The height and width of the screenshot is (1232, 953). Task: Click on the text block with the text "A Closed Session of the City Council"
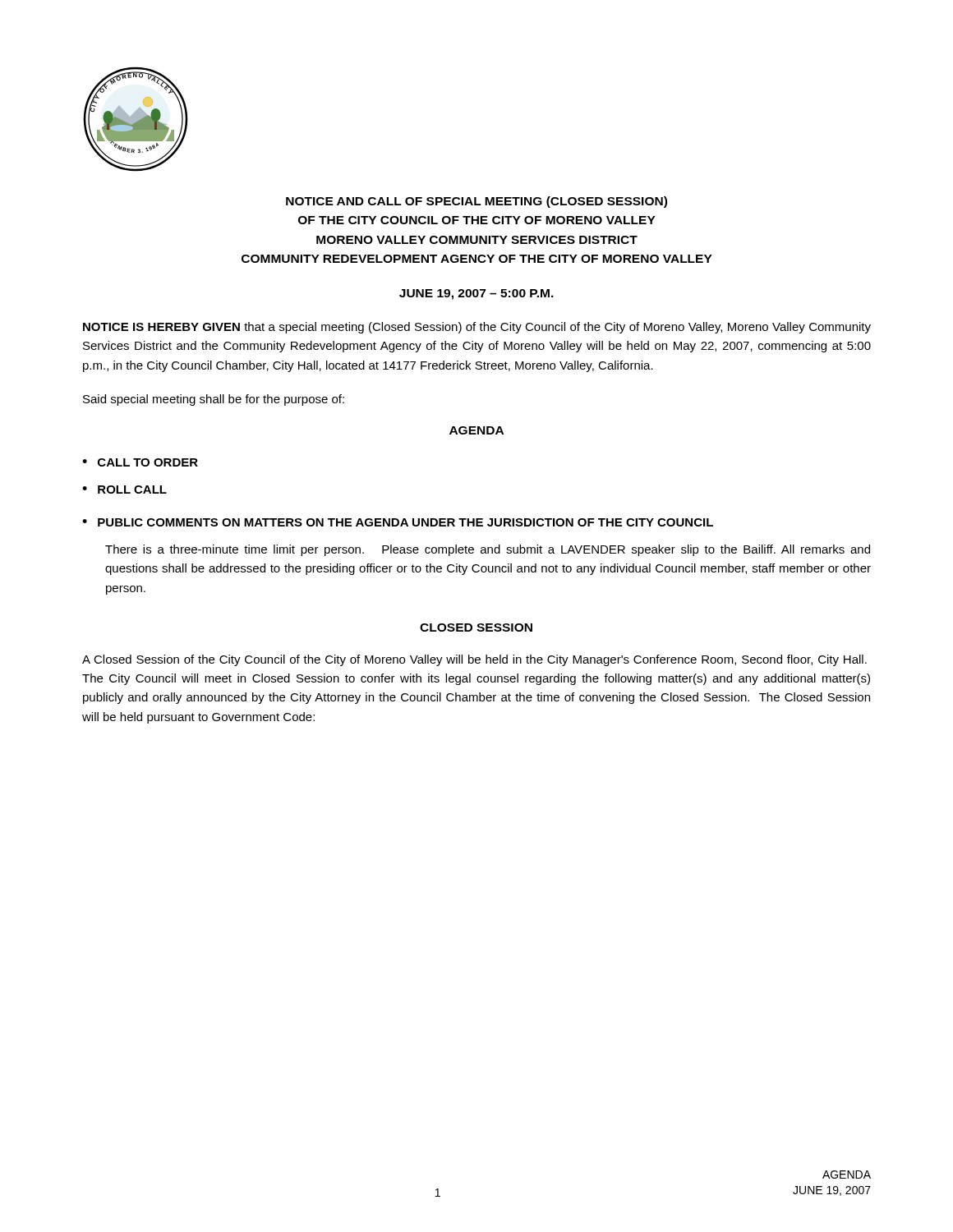pyautogui.click(x=476, y=688)
